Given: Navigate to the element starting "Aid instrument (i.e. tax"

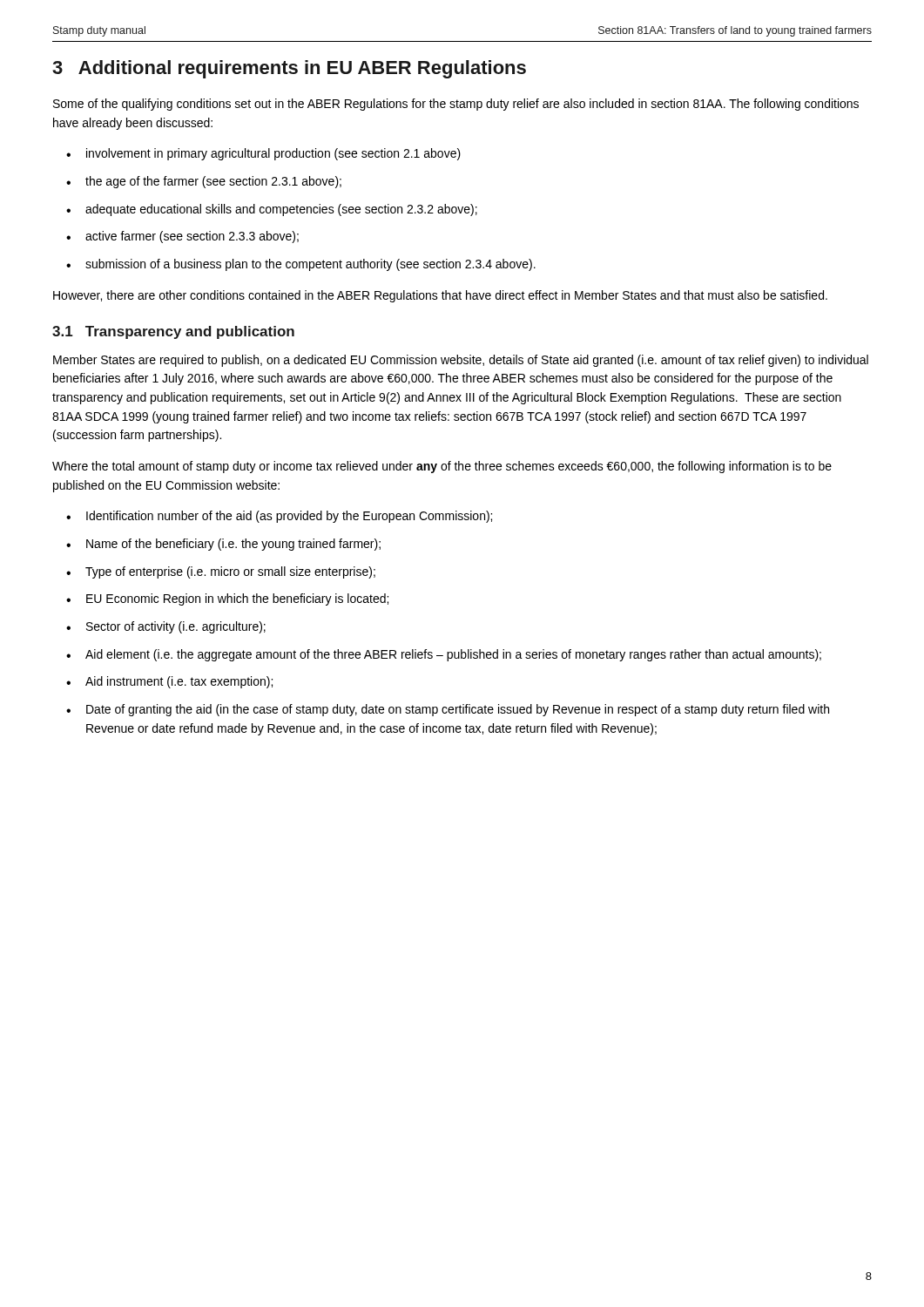Looking at the screenshot, I should tap(180, 682).
